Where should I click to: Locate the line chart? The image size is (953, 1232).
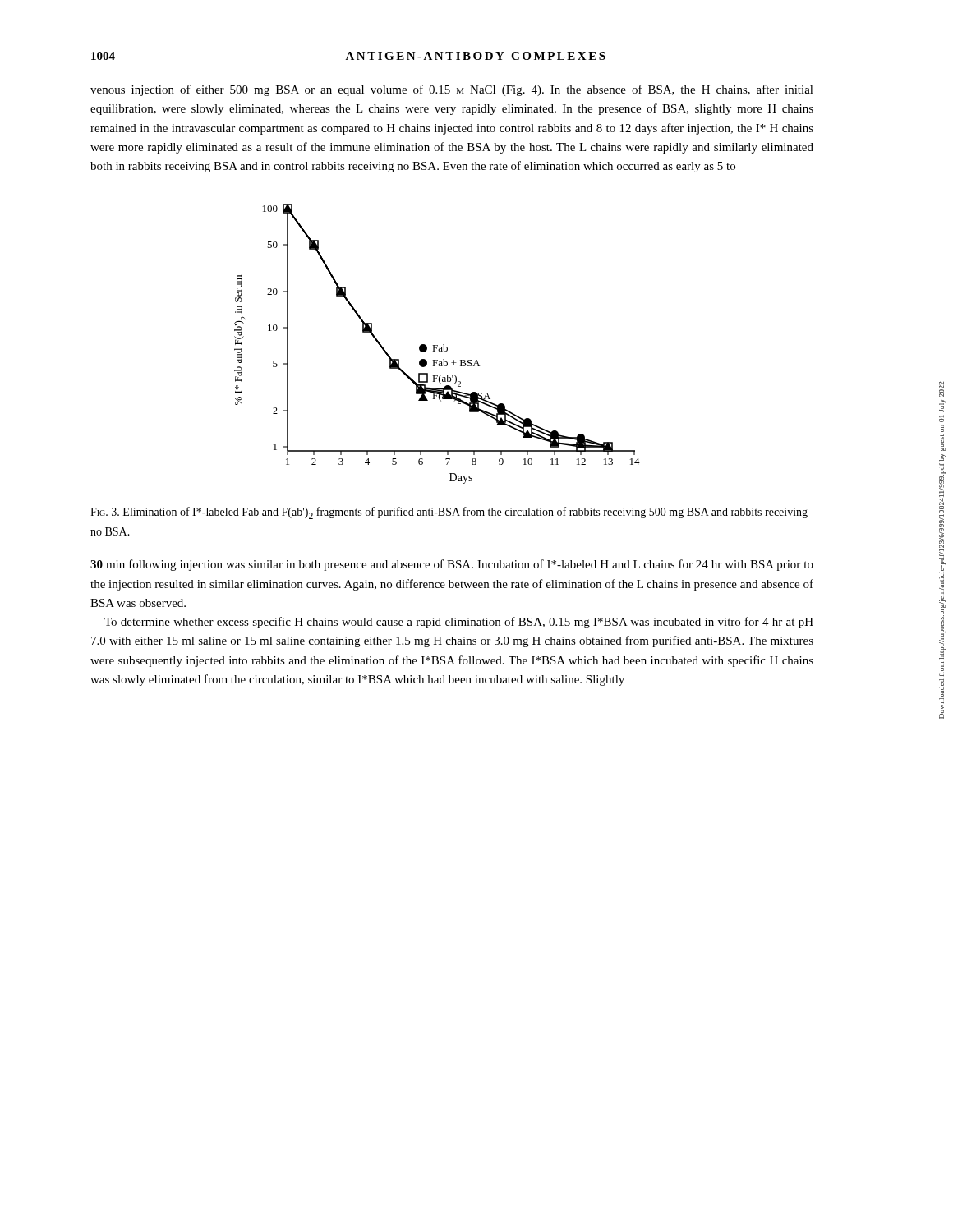pos(452,346)
